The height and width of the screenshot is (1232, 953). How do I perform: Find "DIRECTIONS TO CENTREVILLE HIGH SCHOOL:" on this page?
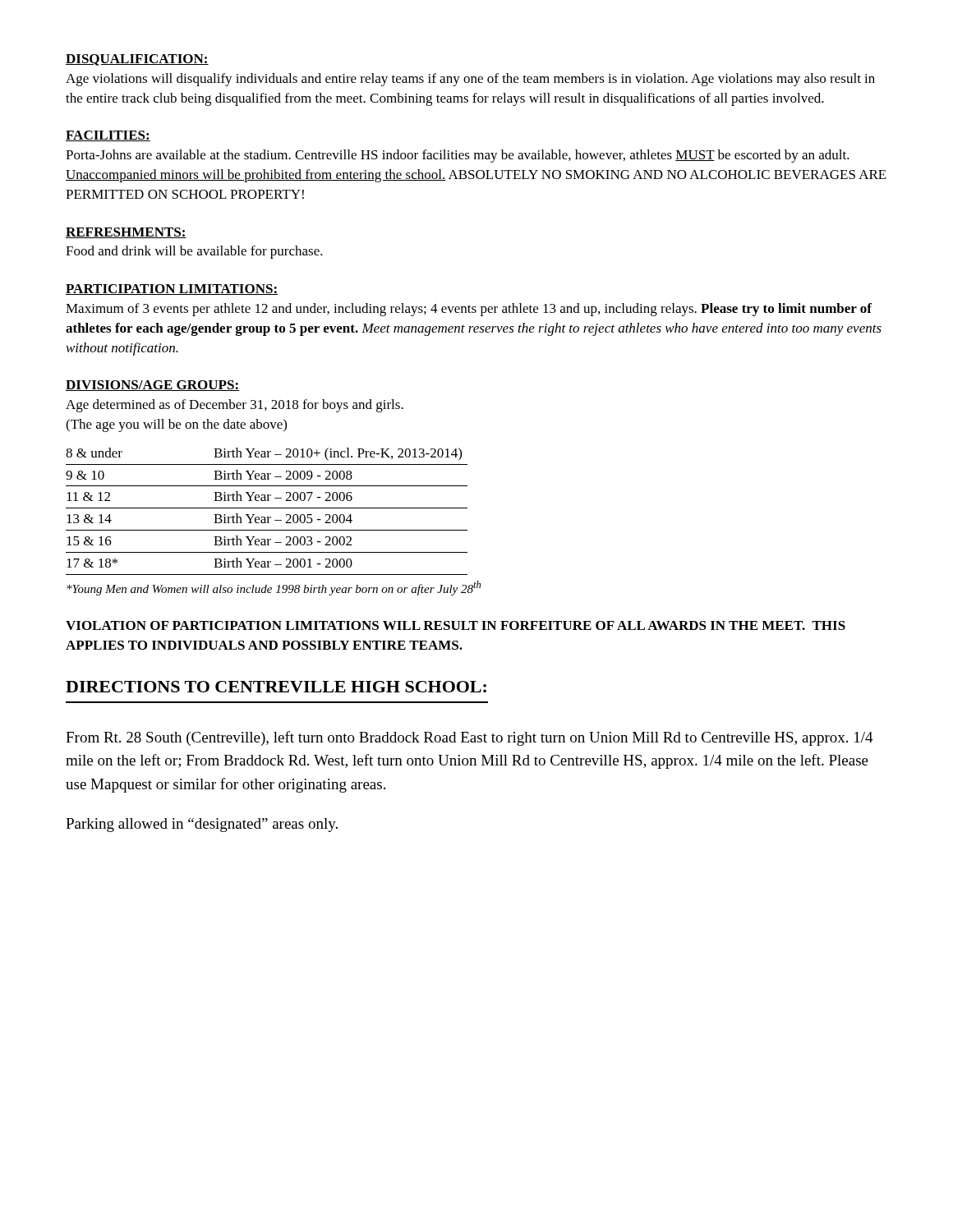(277, 688)
